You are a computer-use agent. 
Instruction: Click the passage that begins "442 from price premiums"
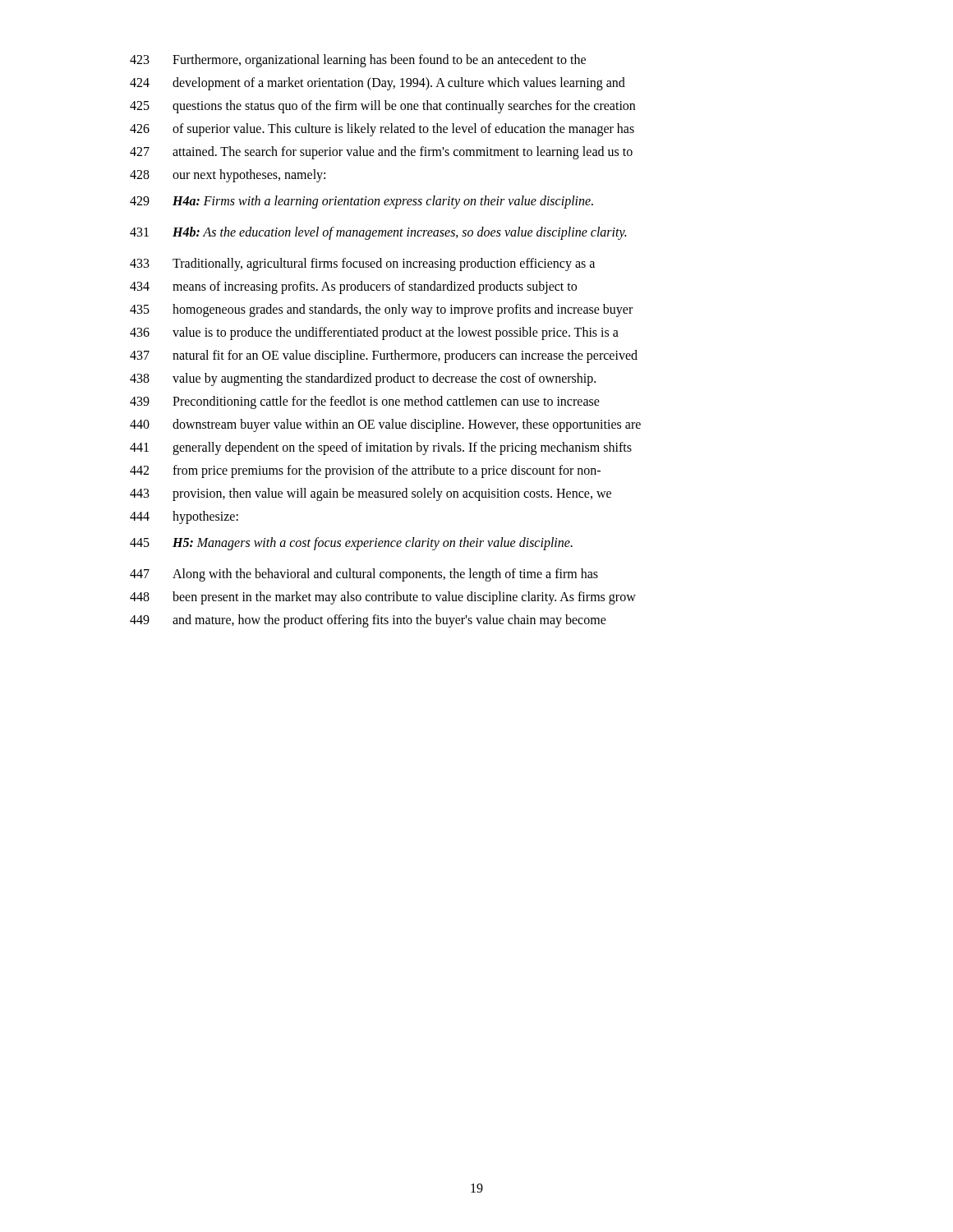pos(489,471)
